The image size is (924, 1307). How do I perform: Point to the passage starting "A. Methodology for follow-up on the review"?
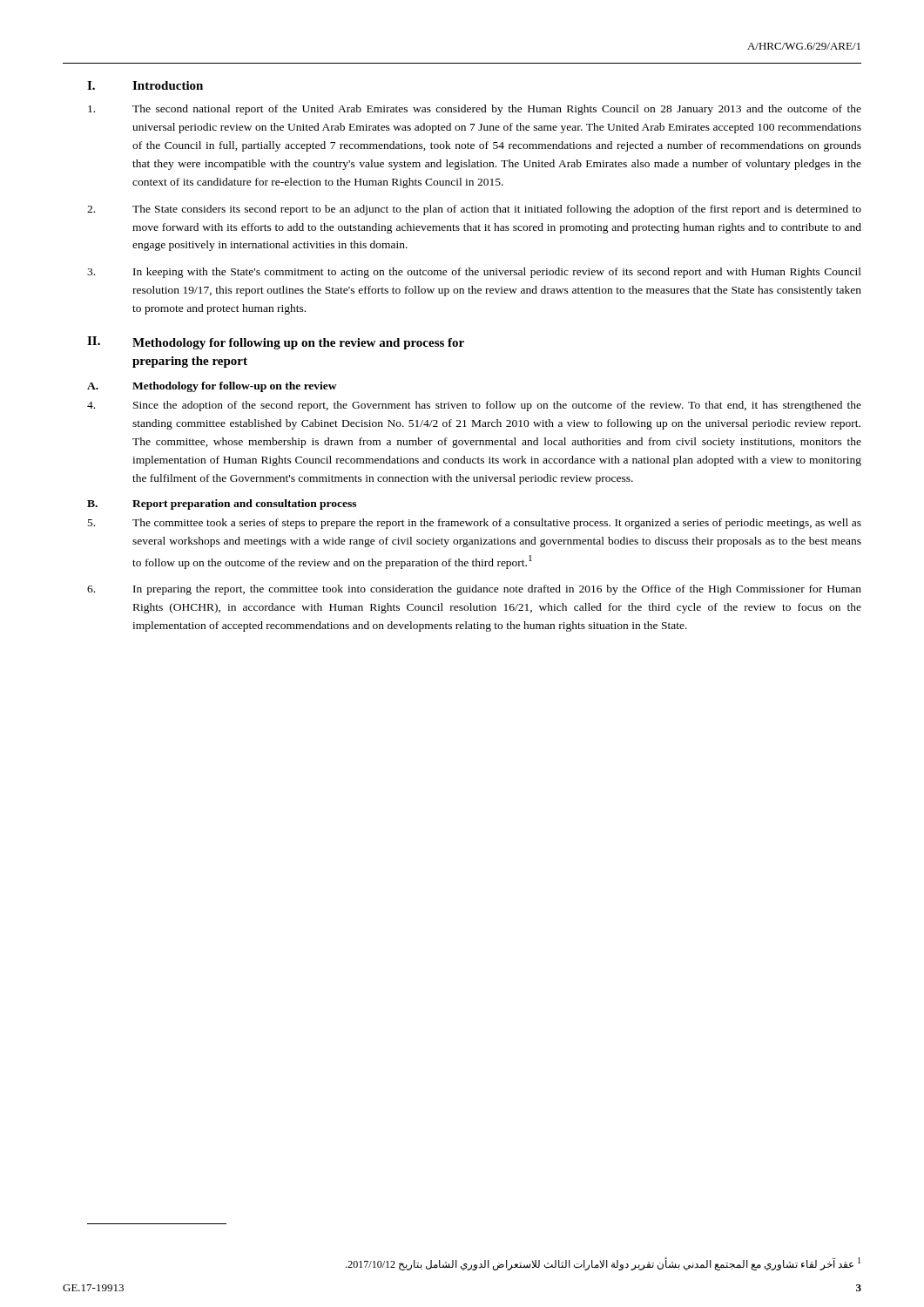212,386
